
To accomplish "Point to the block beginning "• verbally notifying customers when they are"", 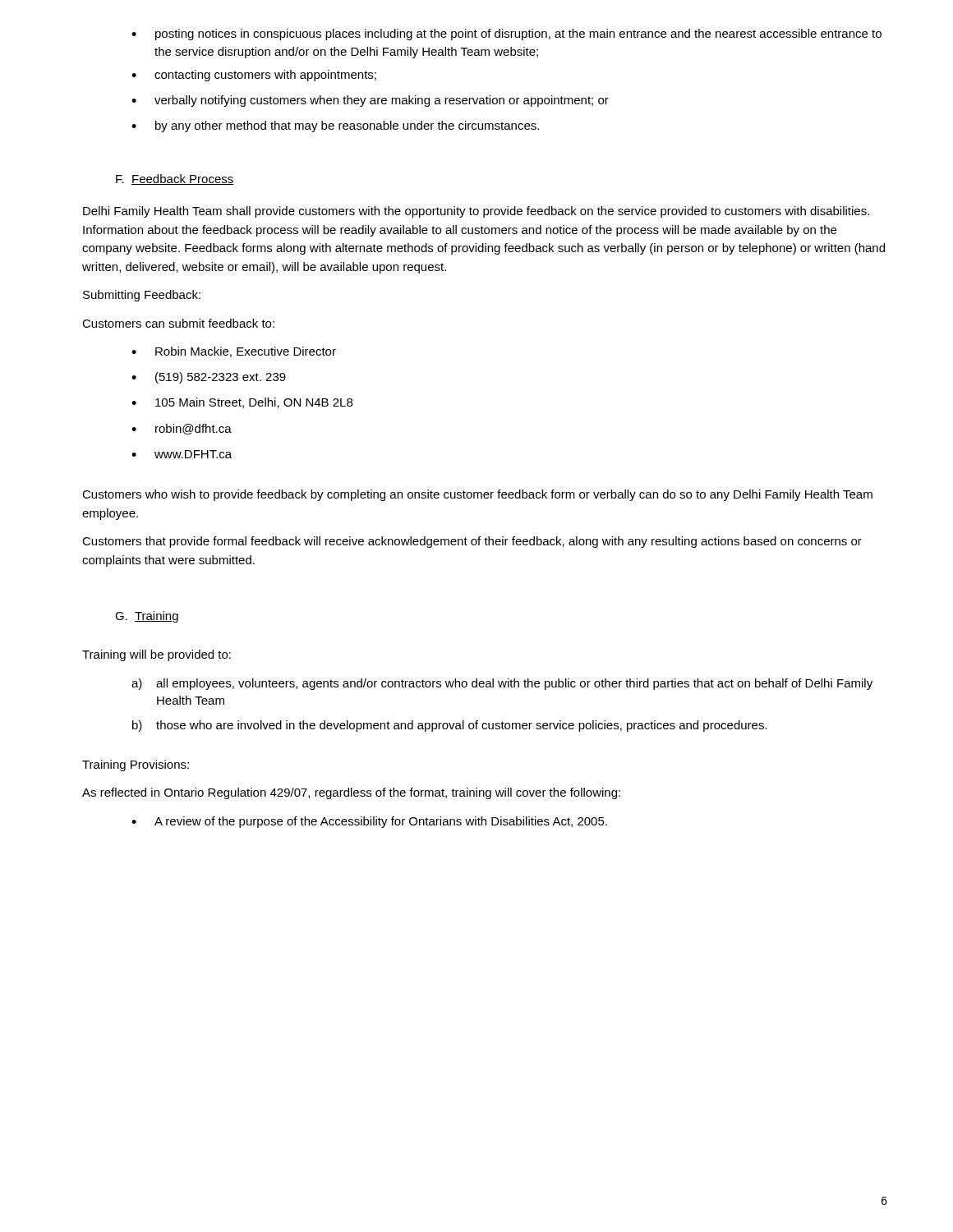I will point(509,101).
